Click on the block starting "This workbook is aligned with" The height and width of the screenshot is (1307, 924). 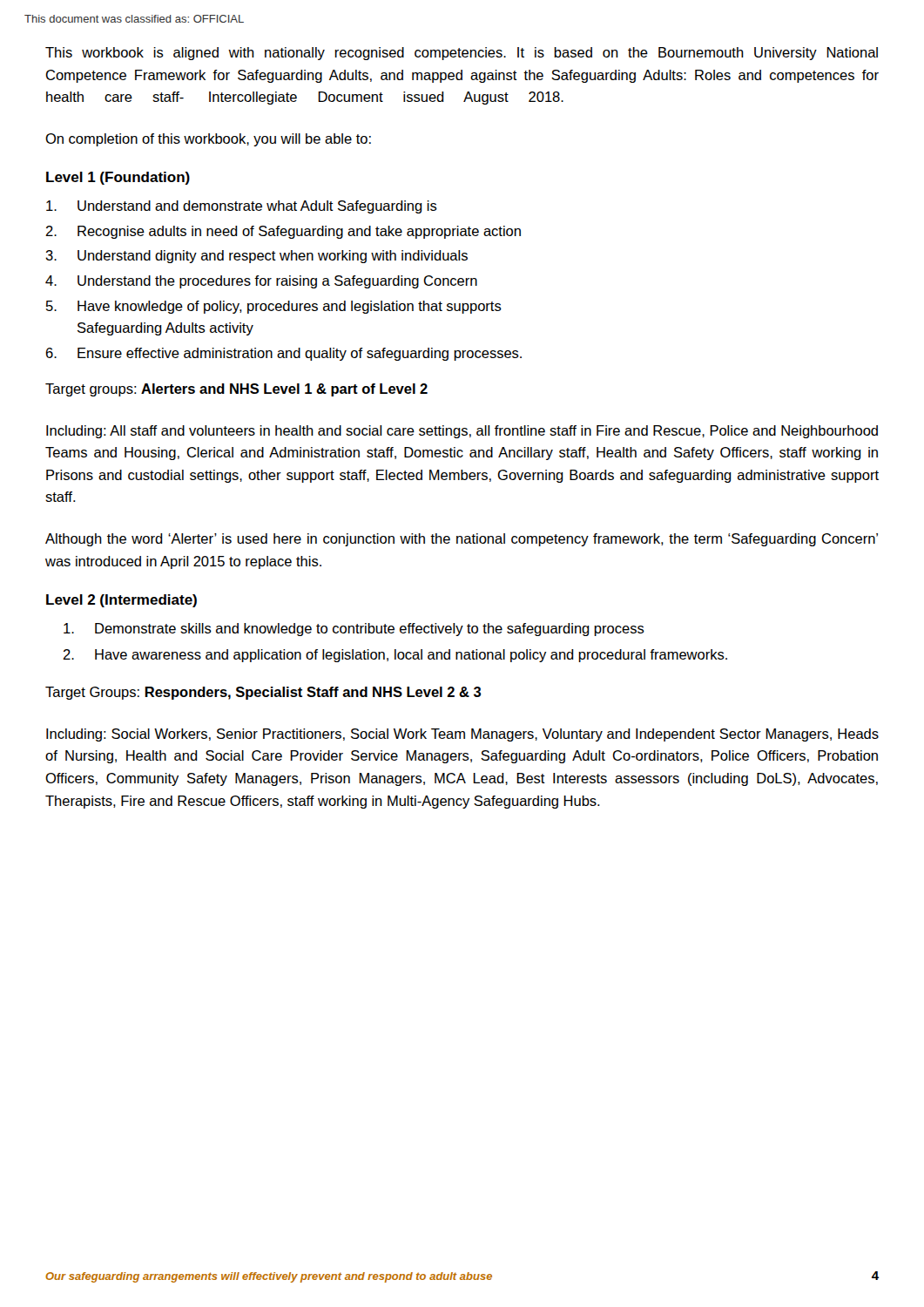click(462, 75)
